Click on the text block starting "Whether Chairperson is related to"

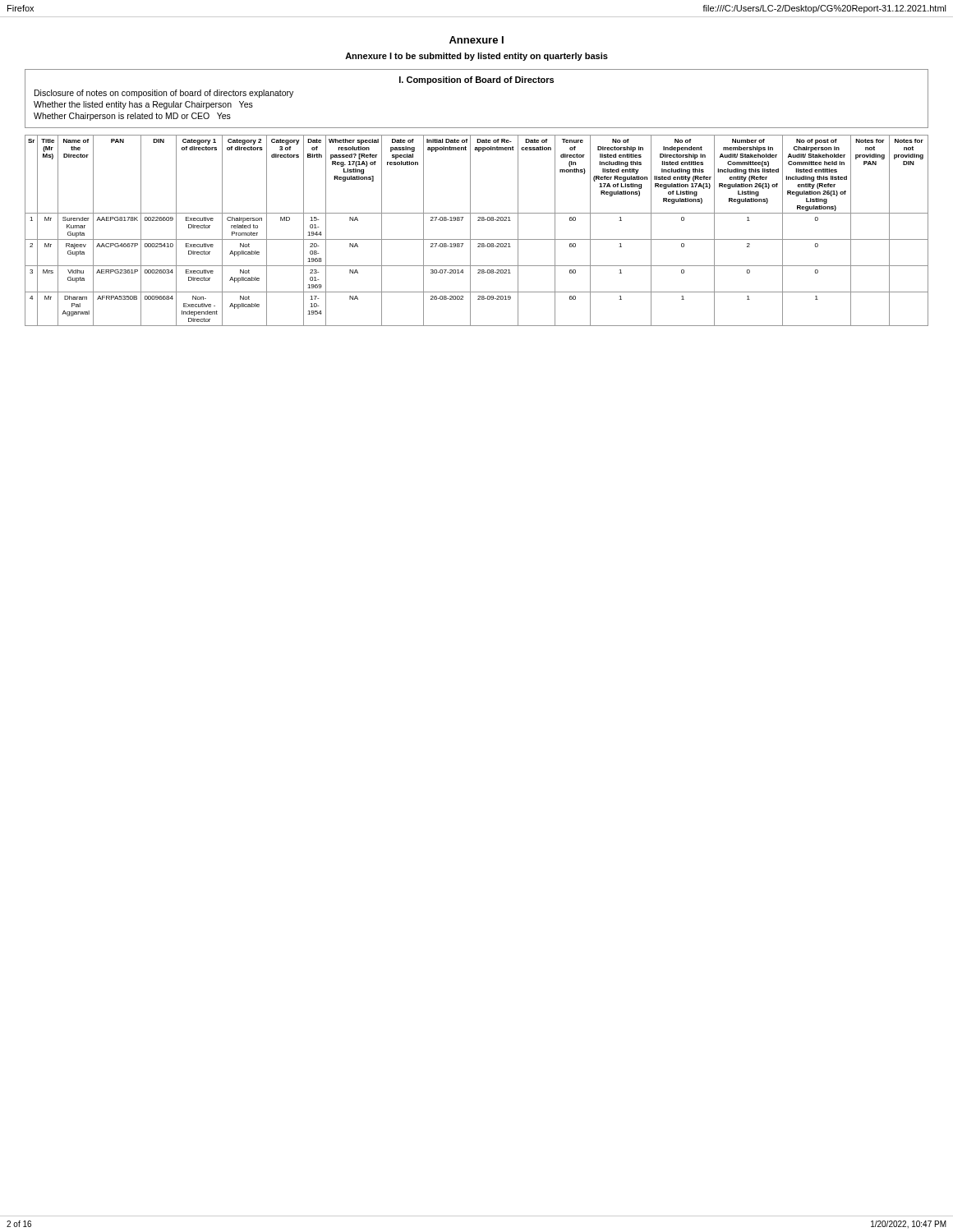[x=132, y=116]
